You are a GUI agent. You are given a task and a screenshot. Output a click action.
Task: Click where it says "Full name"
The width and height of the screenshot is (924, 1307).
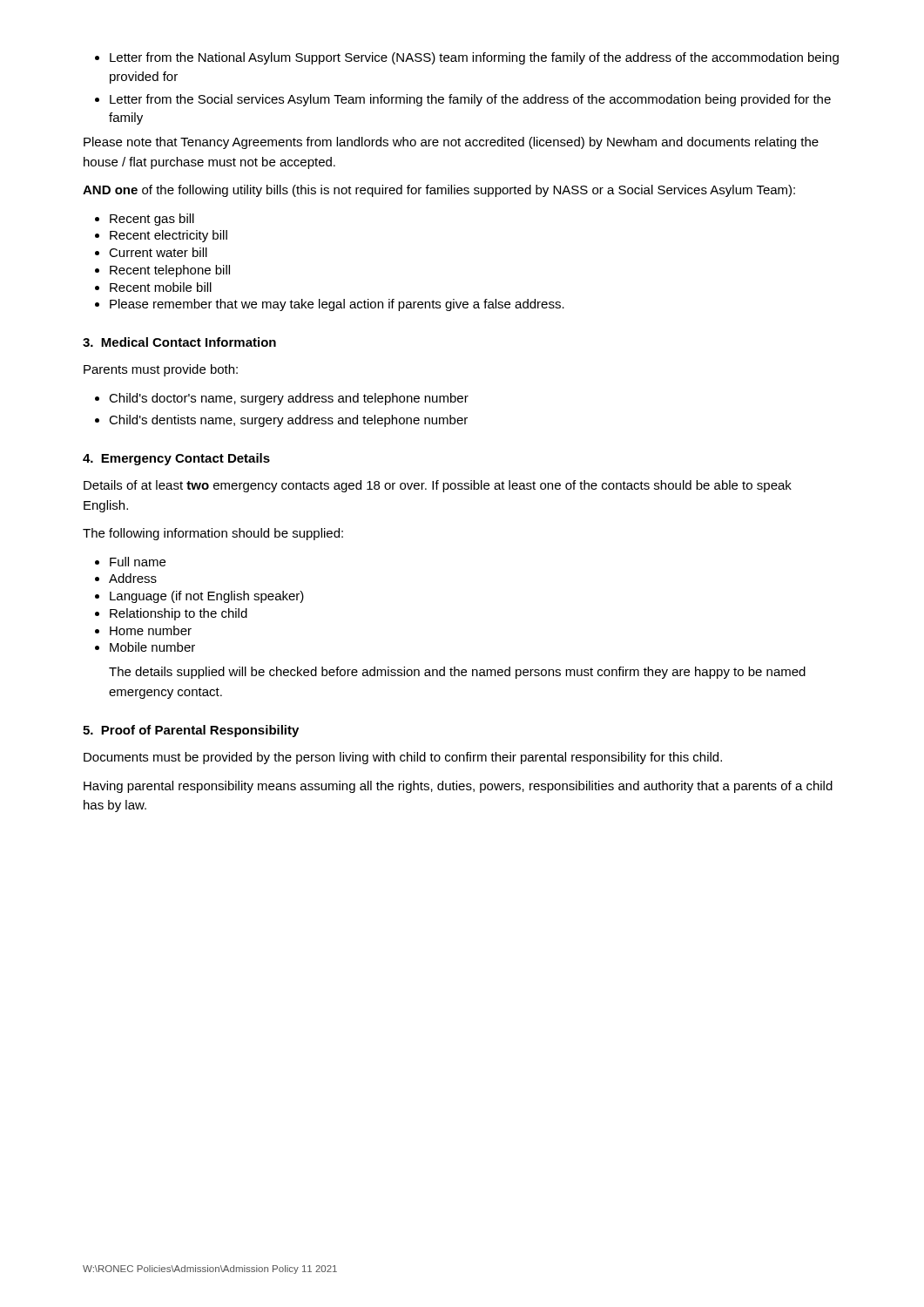(x=130, y=562)
